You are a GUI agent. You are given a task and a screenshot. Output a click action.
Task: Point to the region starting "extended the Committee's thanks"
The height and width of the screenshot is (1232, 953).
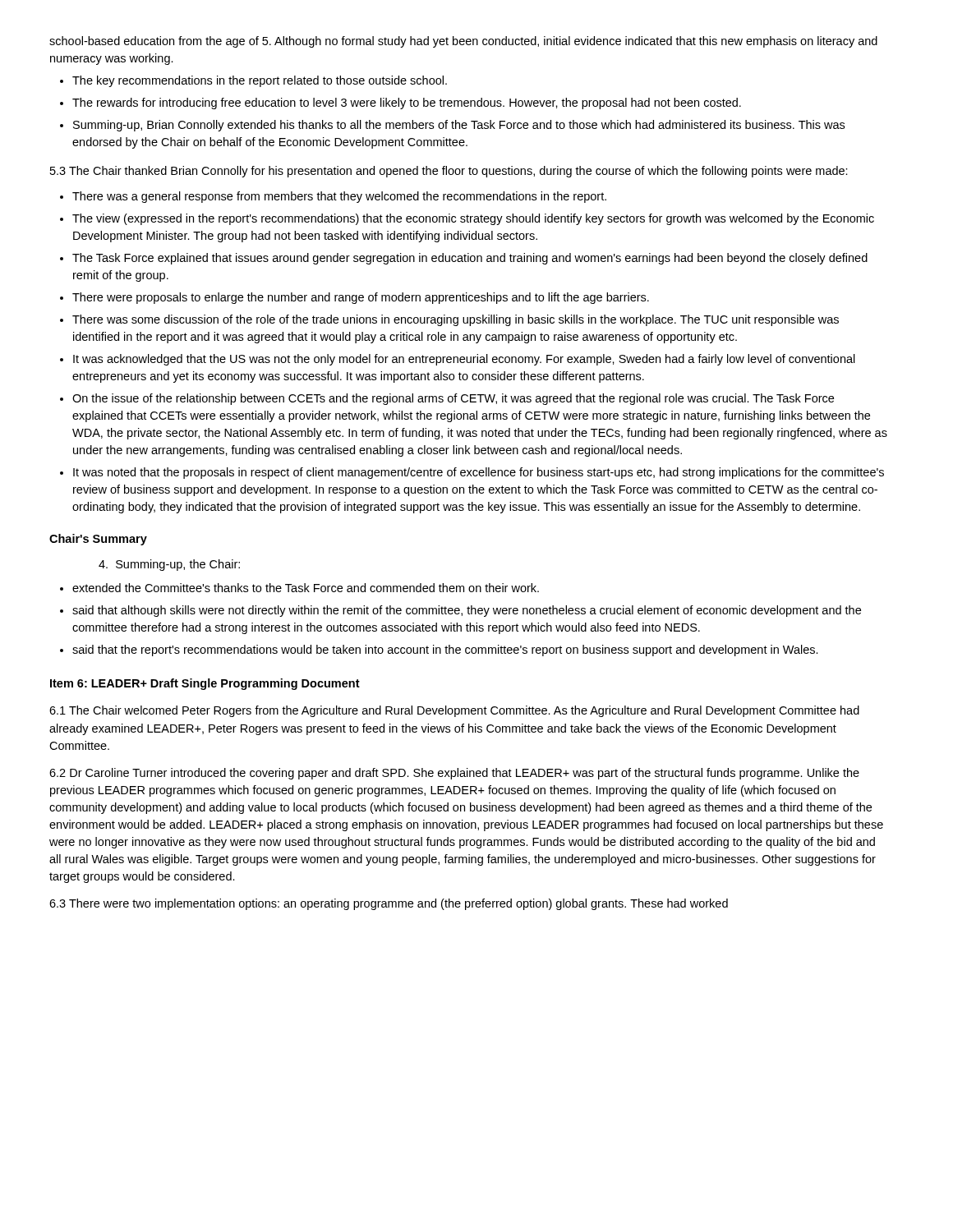(x=306, y=588)
